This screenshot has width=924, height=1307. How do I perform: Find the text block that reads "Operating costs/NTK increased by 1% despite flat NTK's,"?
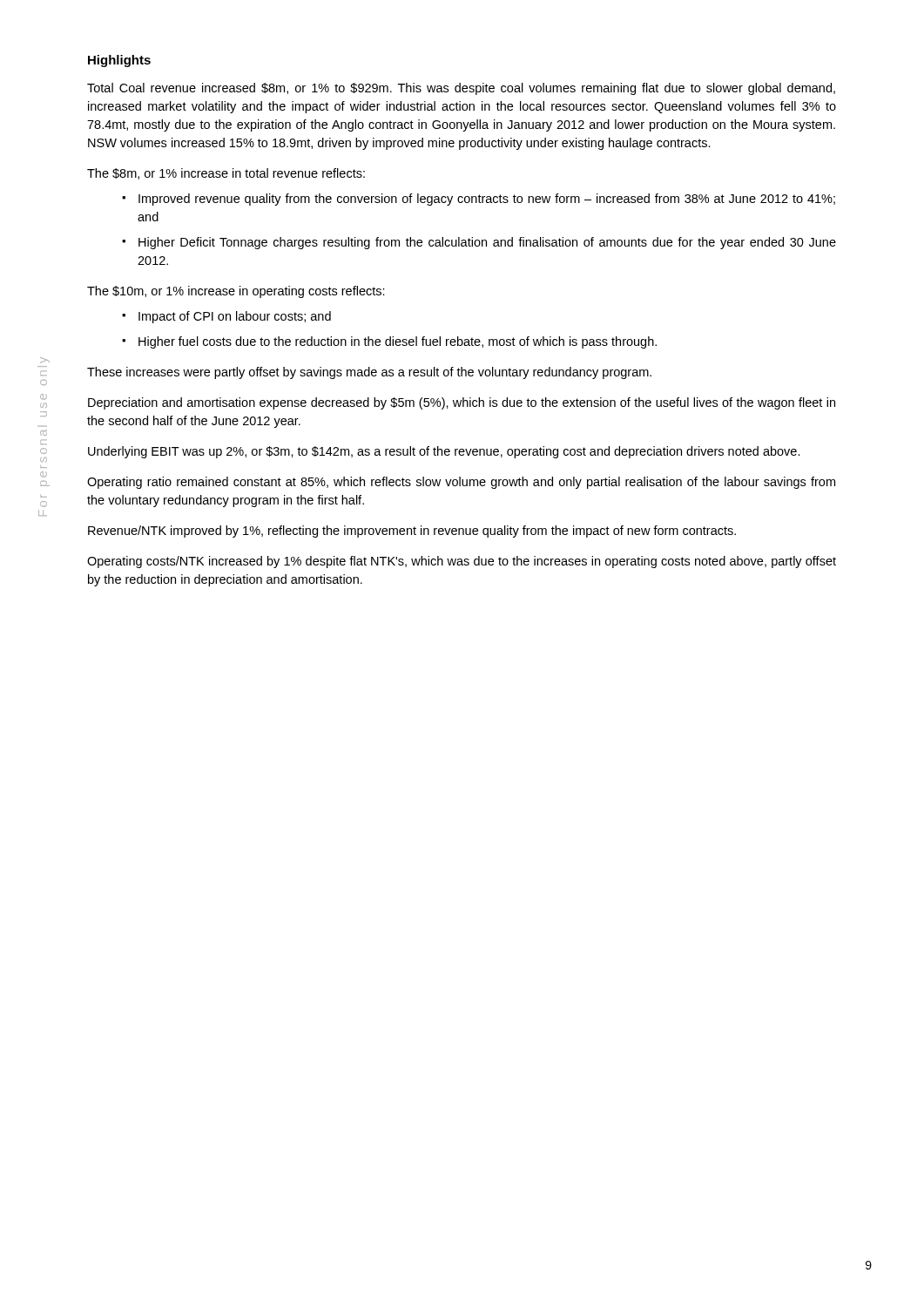[x=462, y=571]
